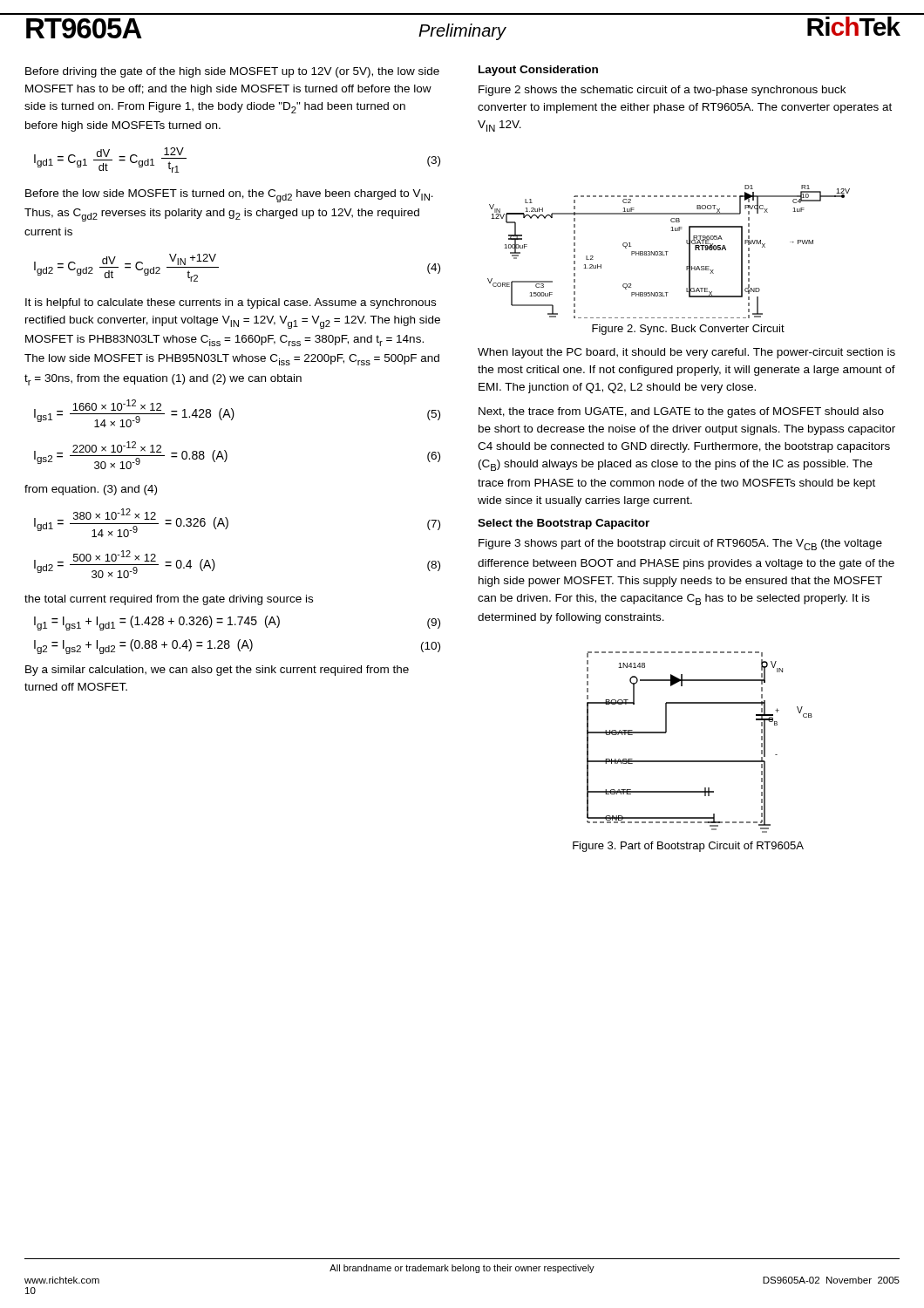
Task: Find the formula on this page that starts "Ig1 = Igs1 + Igd1 ="
Action: (237, 623)
